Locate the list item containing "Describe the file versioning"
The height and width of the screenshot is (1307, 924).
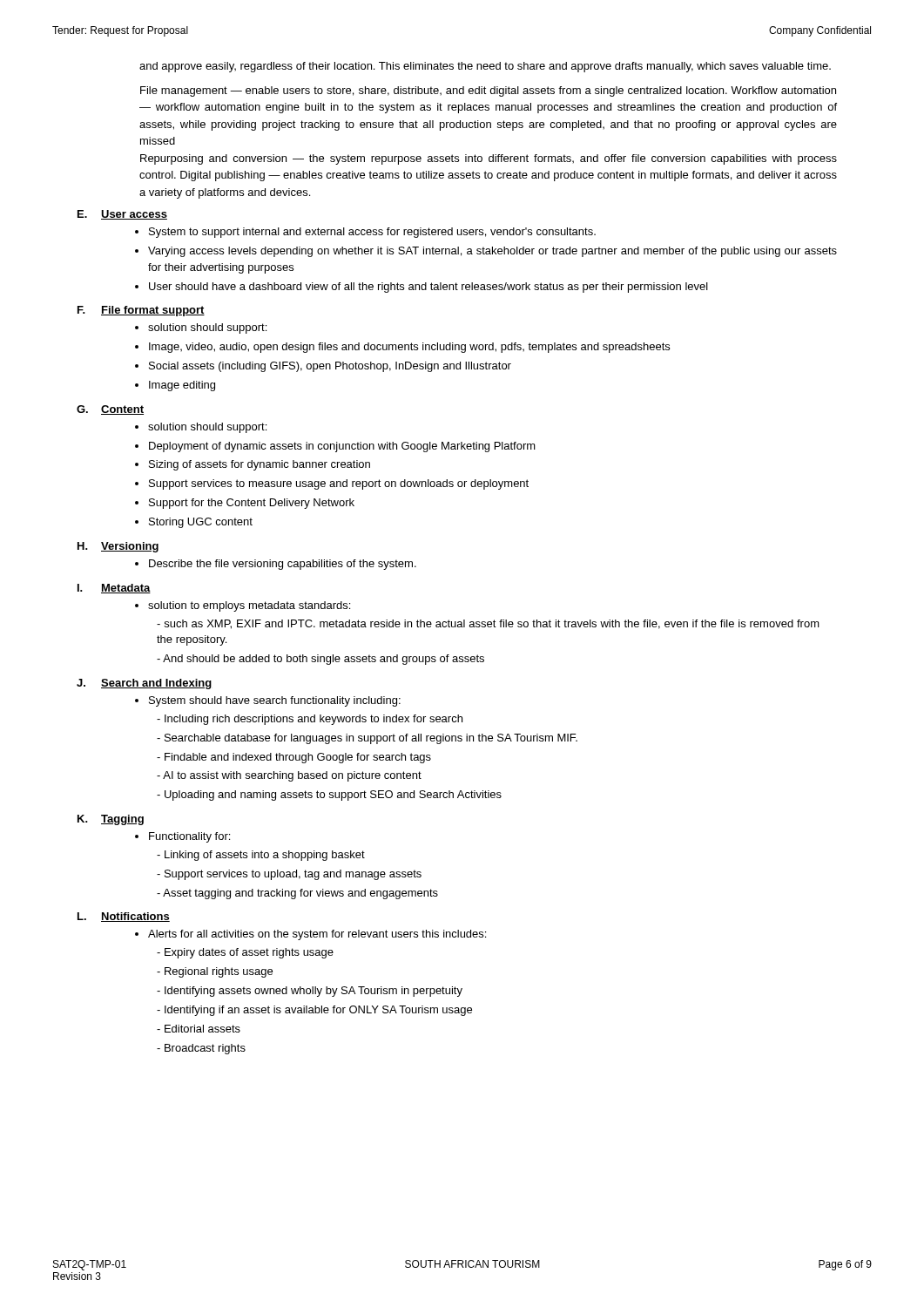[282, 563]
